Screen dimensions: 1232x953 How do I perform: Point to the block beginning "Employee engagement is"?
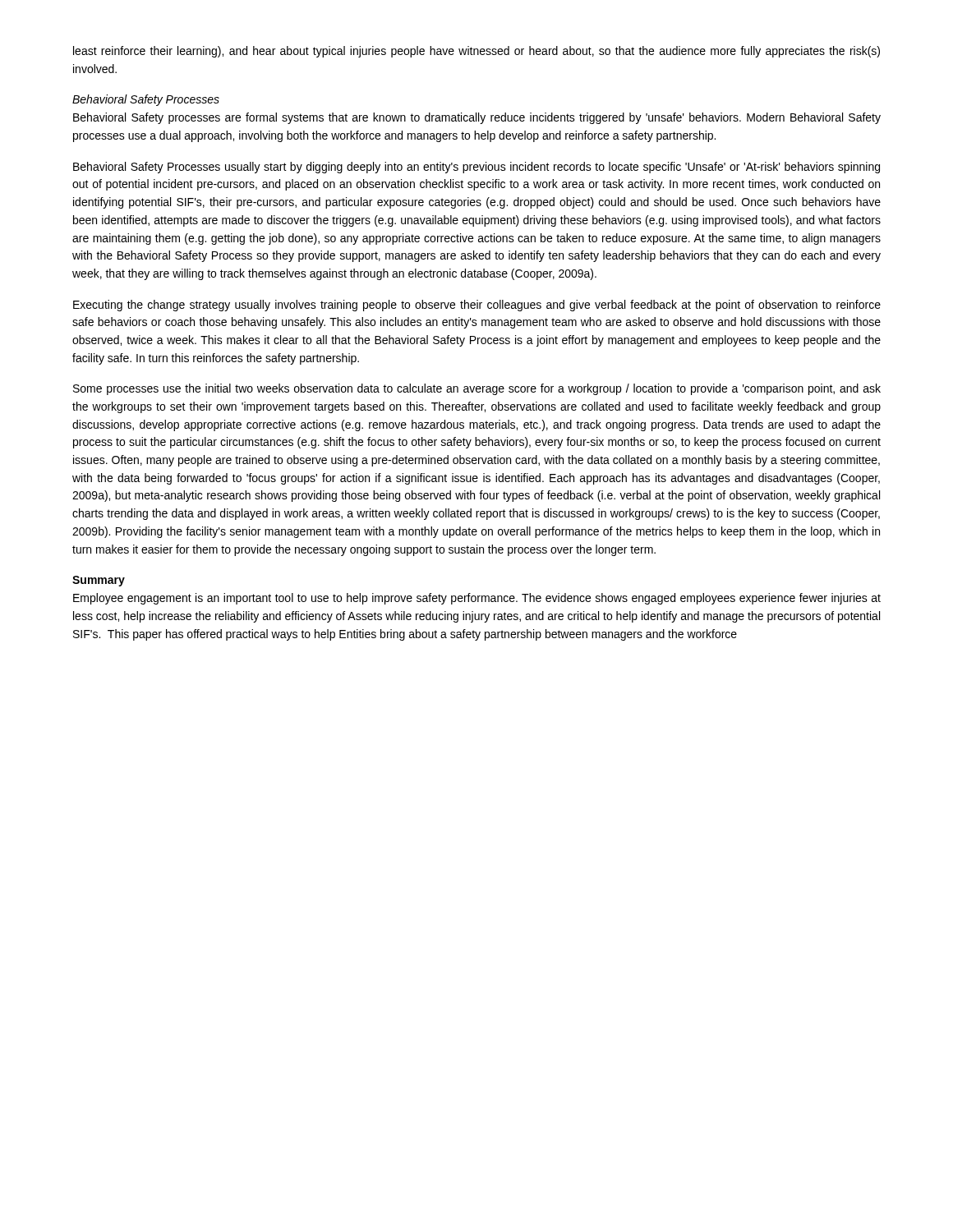476,616
